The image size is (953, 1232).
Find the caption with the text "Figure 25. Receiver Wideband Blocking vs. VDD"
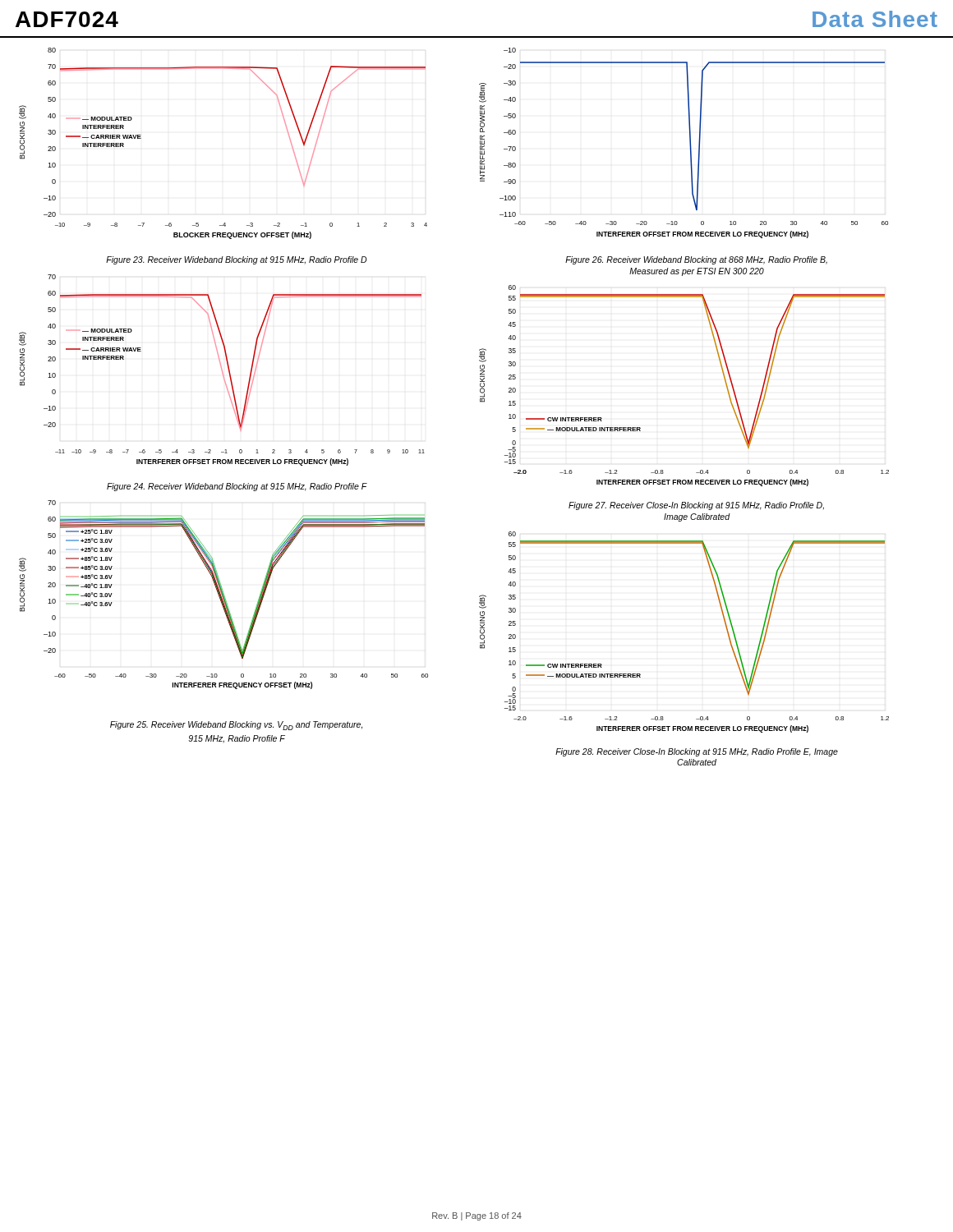coord(237,731)
